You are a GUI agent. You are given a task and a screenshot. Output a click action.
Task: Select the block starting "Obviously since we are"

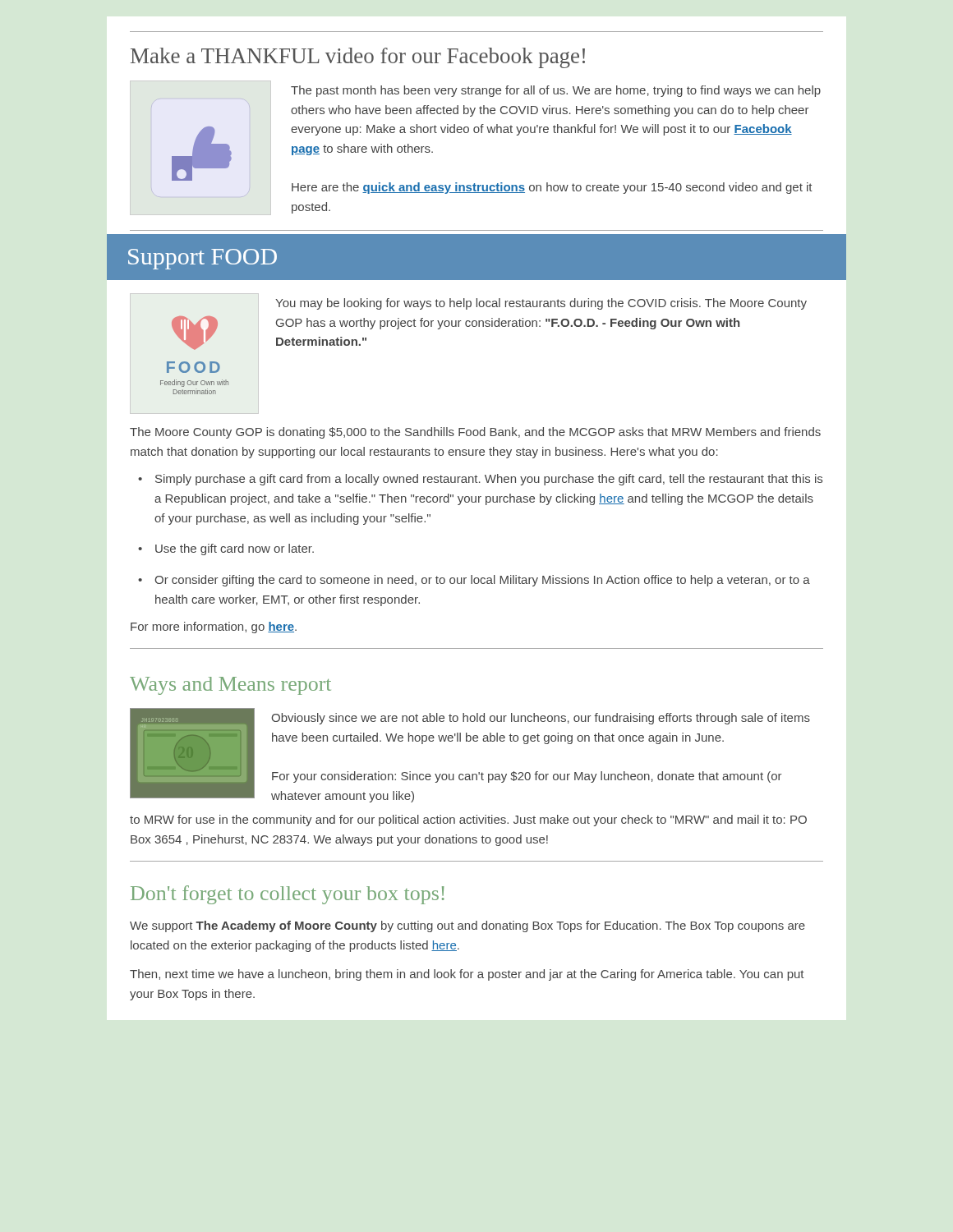pyautogui.click(x=541, y=719)
